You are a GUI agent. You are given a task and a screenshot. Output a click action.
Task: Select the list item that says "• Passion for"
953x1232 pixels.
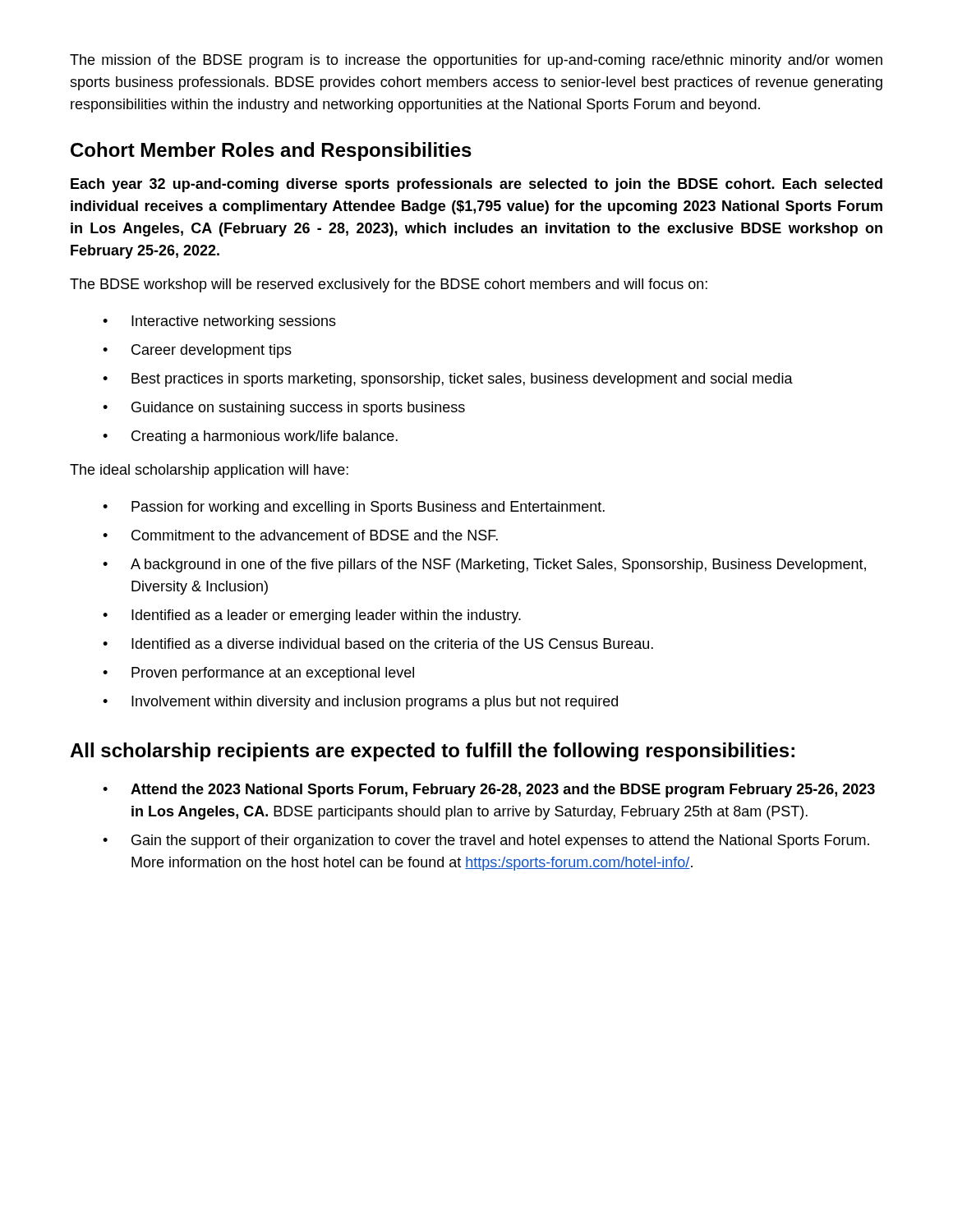tap(493, 507)
